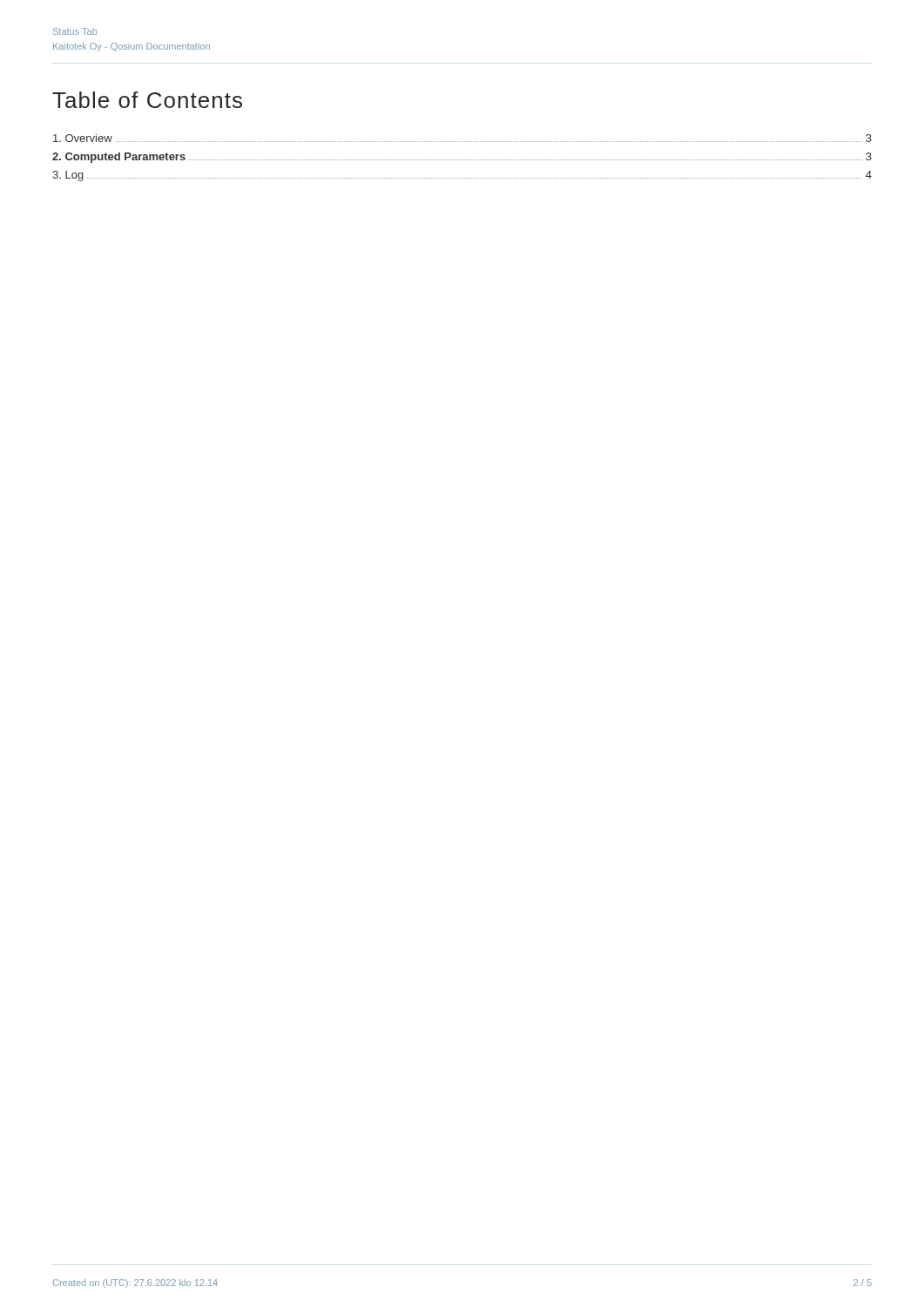Image resolution: width=924 pixels, height=1307 pixels.
Task: Select the list item that says "2. Computed Parameters"
Action: click(462, 156)
